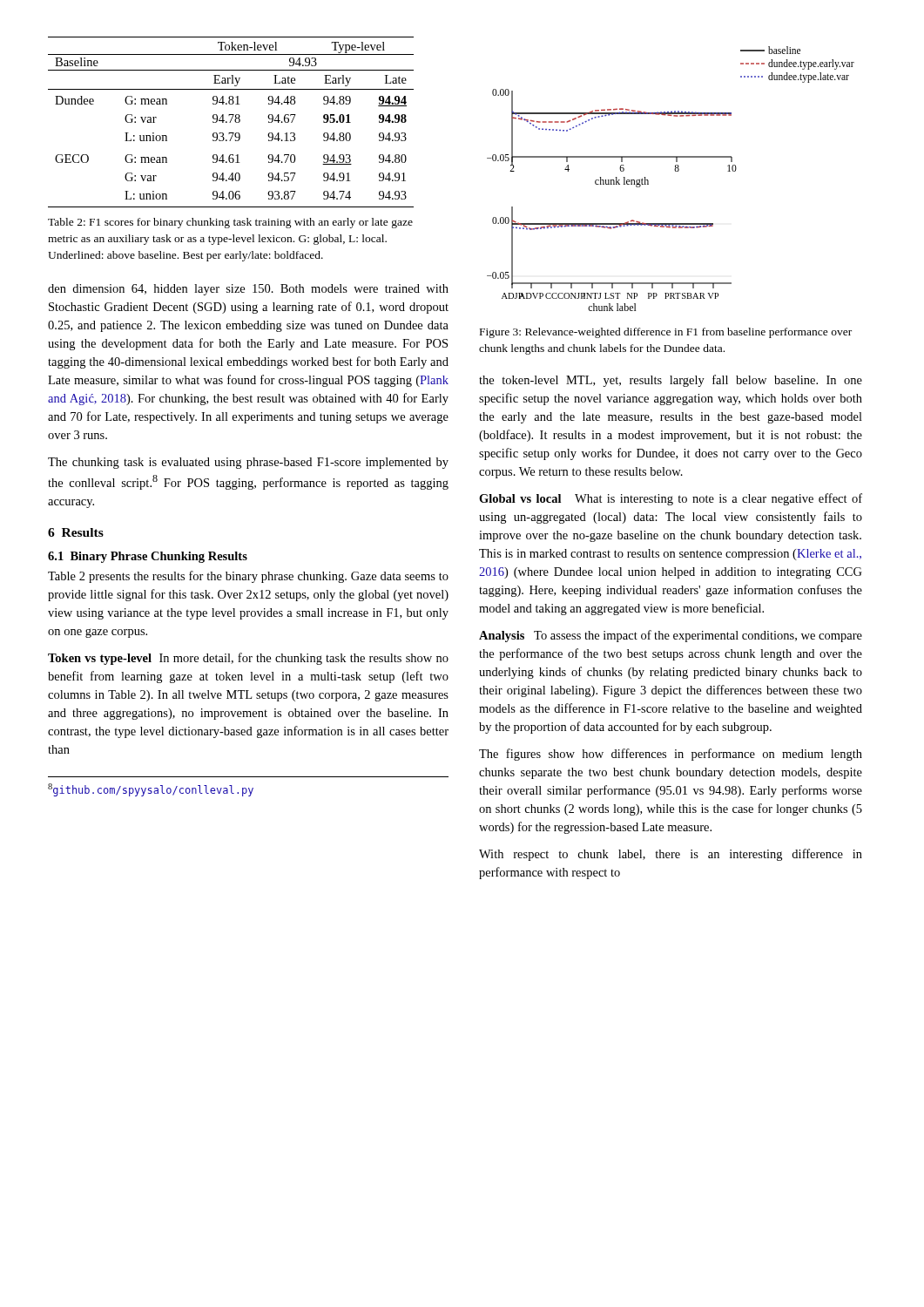Viewport: 924px width, 1307px height.
Task: Where is the passage that starts "den dimension 64, hidden layer"?
Action: click(x=248, y=361)
